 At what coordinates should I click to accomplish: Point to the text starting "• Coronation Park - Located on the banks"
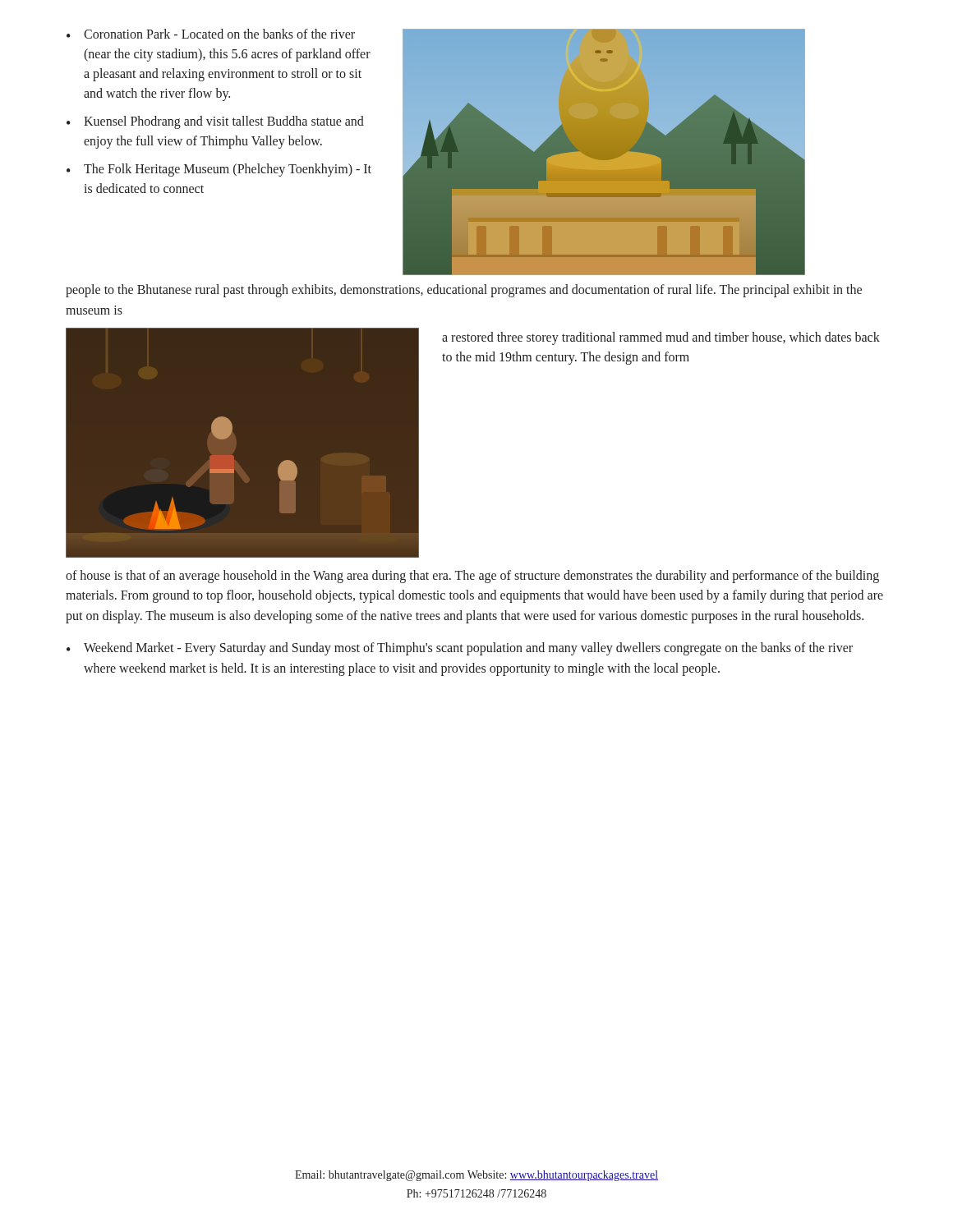pyautogui.click(x=222, y=64)
